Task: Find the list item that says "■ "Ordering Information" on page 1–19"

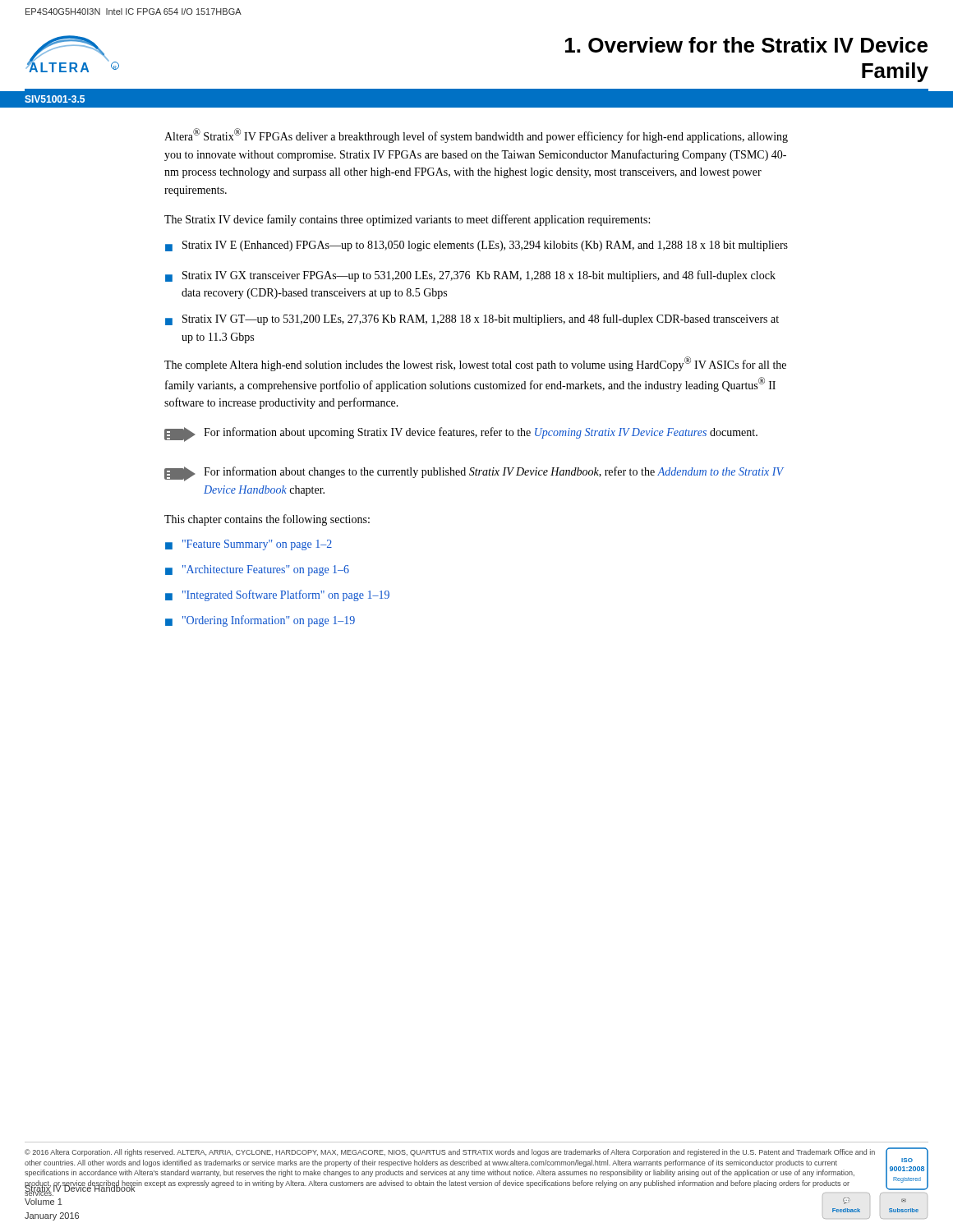Action: [260, 622]
